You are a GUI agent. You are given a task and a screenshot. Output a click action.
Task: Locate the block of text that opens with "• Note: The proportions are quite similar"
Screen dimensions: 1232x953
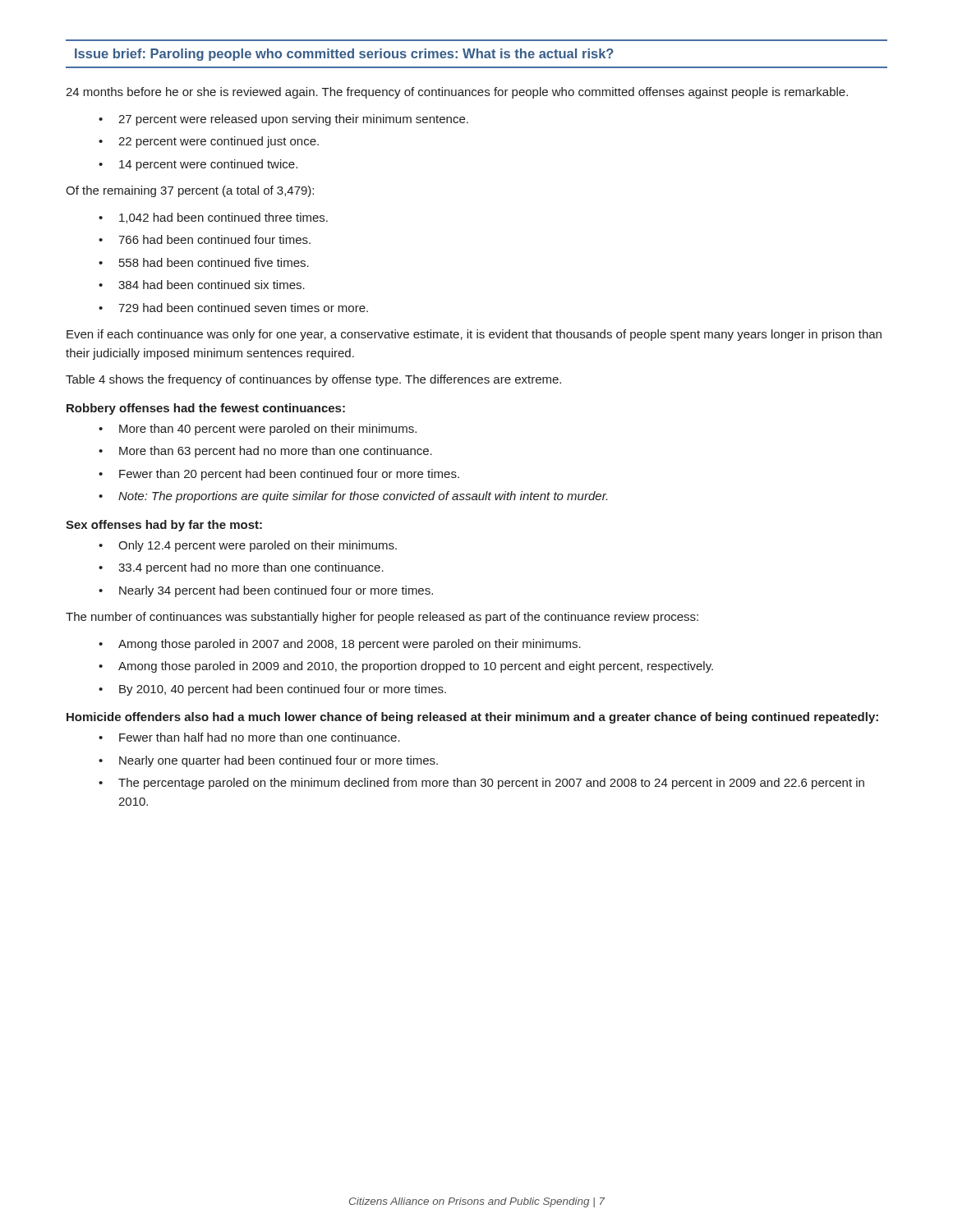click(493, 496)
